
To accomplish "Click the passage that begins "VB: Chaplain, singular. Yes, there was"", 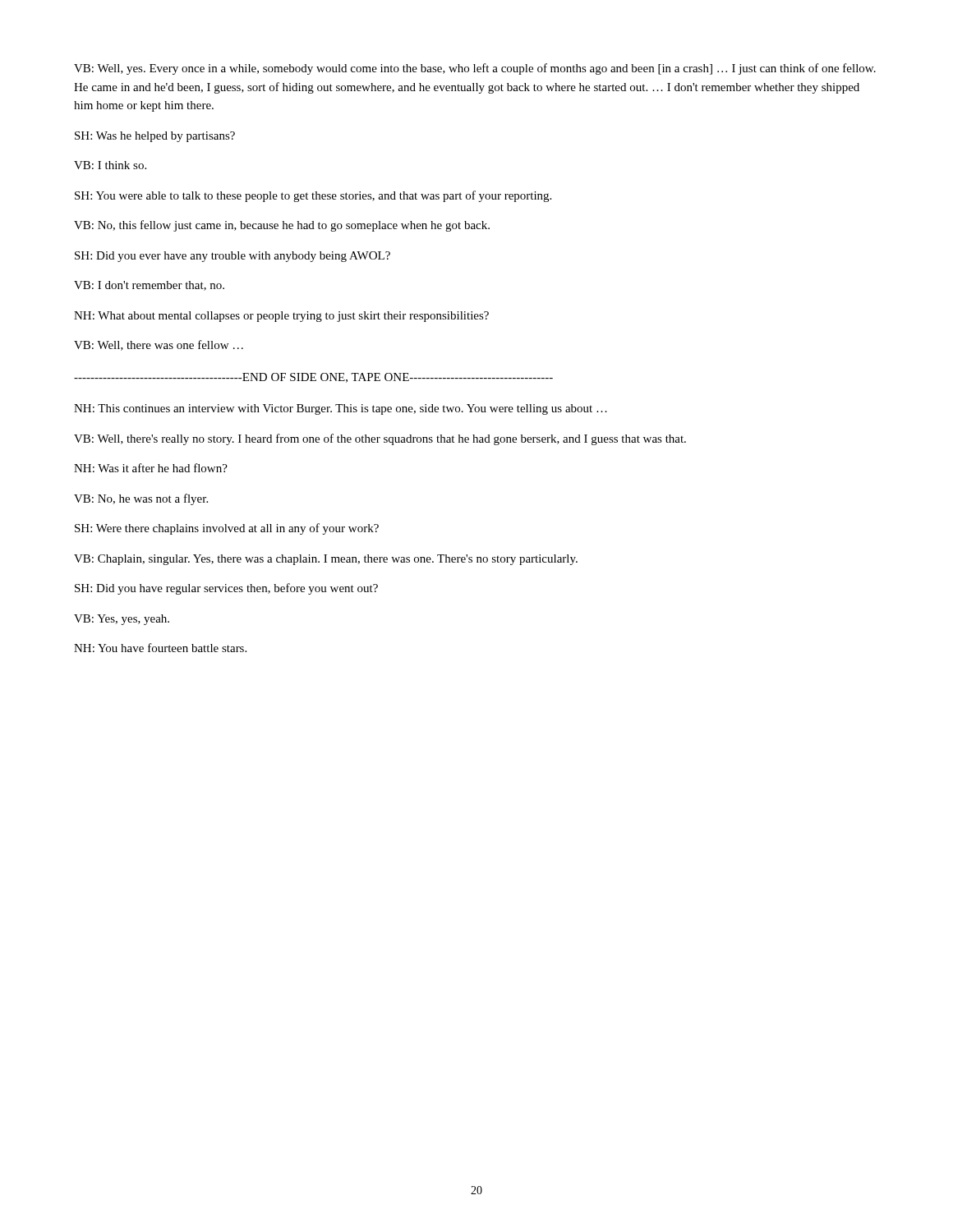I will tap(326, 558).
